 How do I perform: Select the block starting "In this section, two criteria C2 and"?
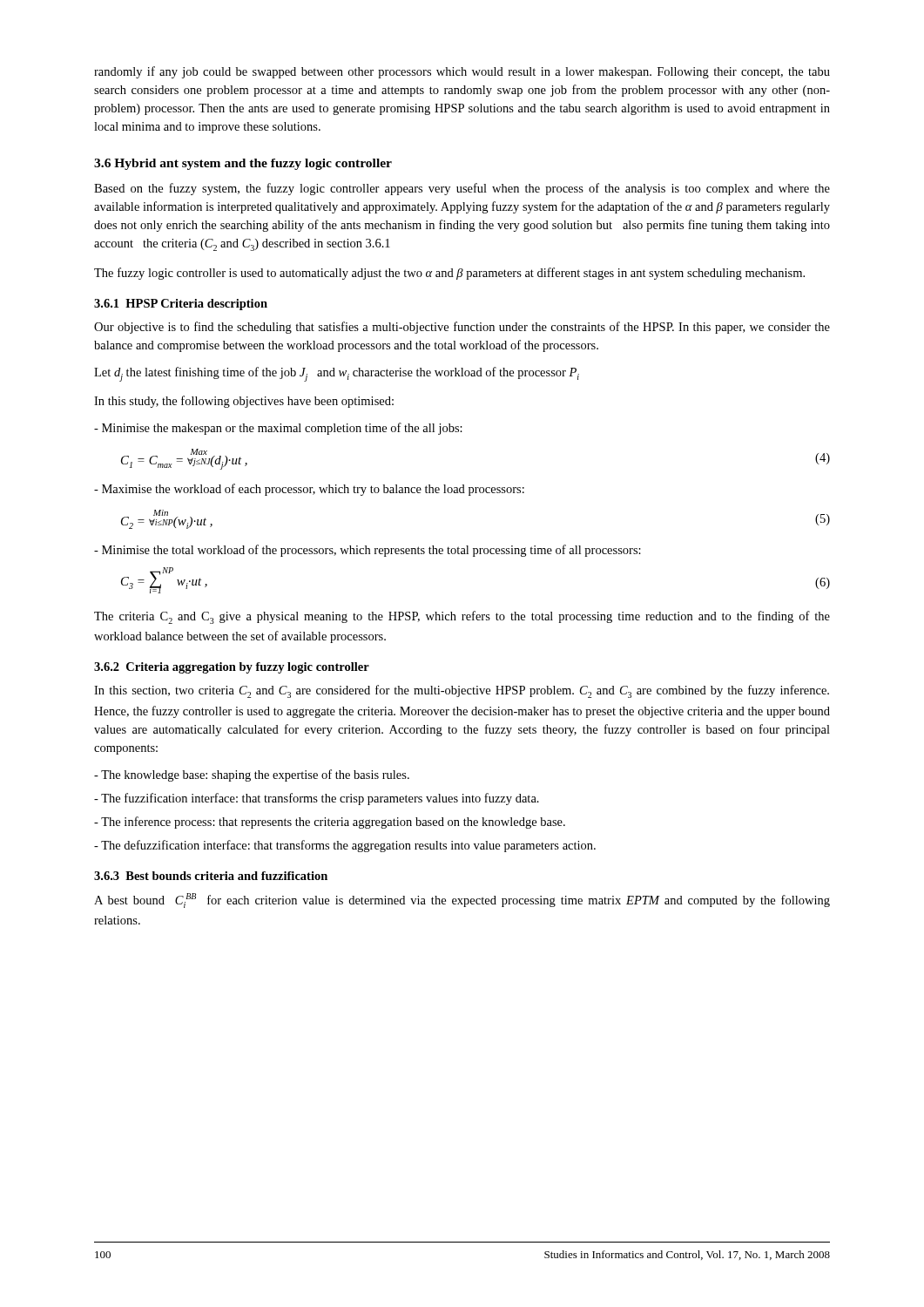[x=462, y=719]
